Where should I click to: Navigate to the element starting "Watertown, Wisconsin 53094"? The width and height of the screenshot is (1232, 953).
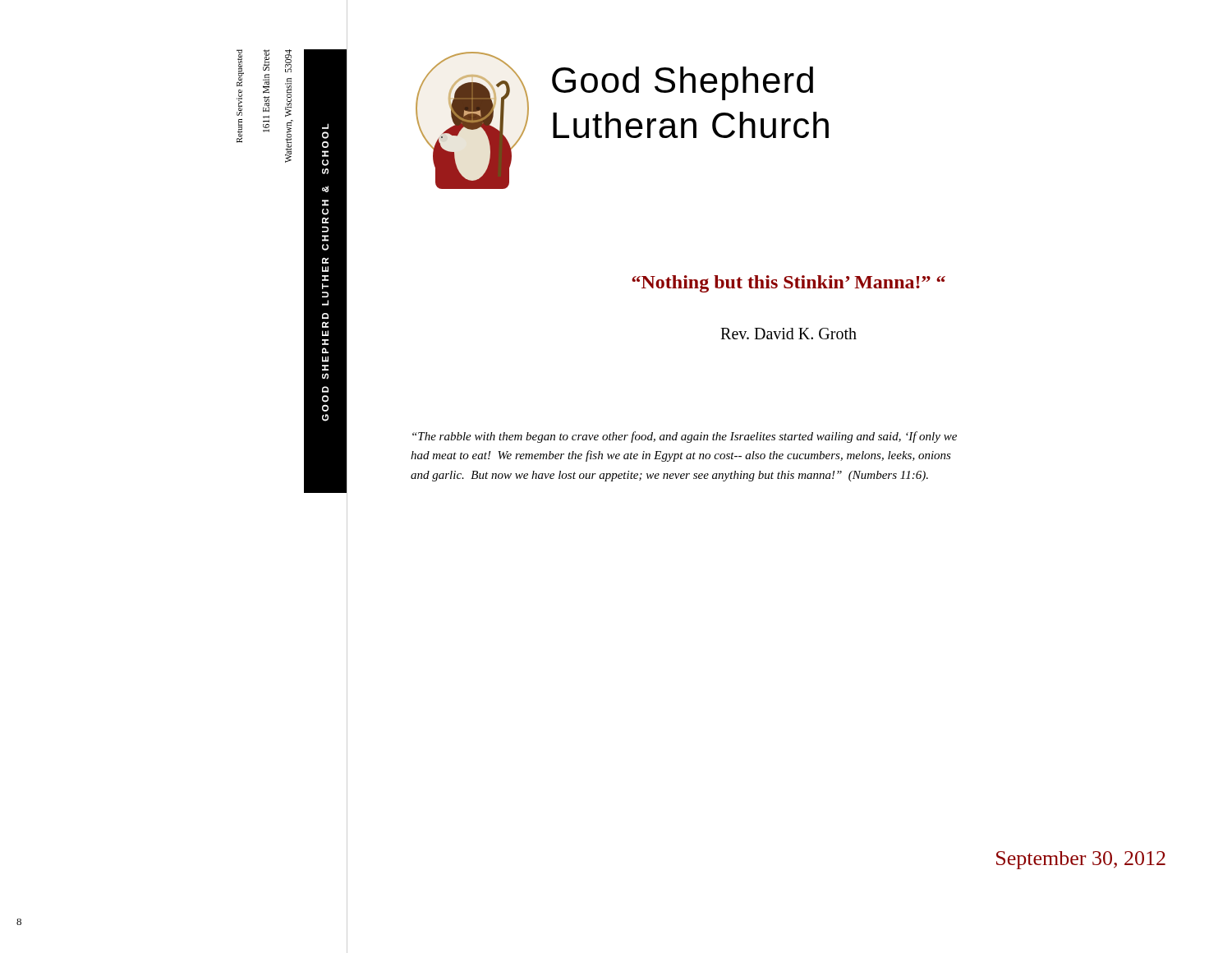point(288,106)
